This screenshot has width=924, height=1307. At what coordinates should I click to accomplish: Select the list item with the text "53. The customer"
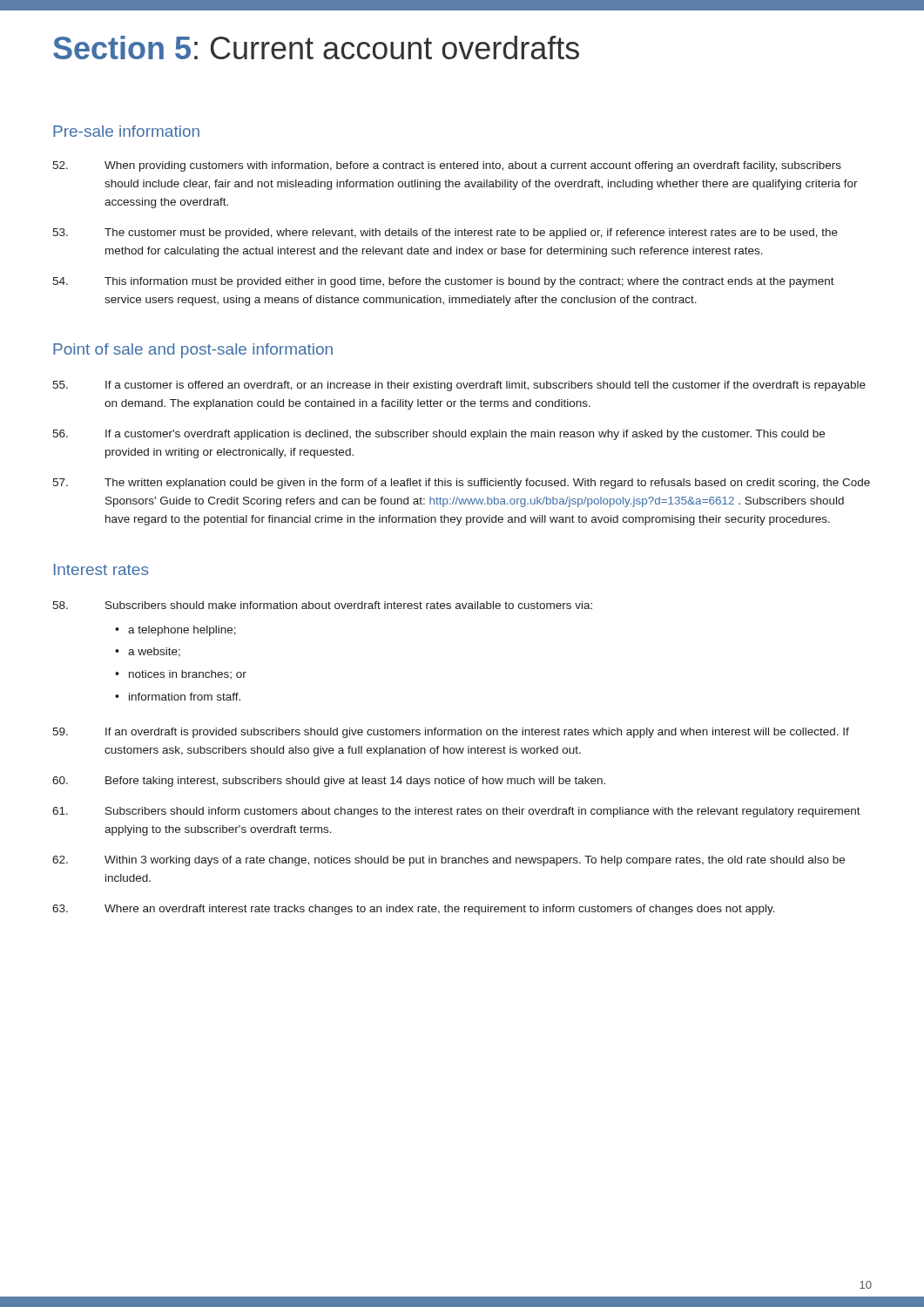462,242
